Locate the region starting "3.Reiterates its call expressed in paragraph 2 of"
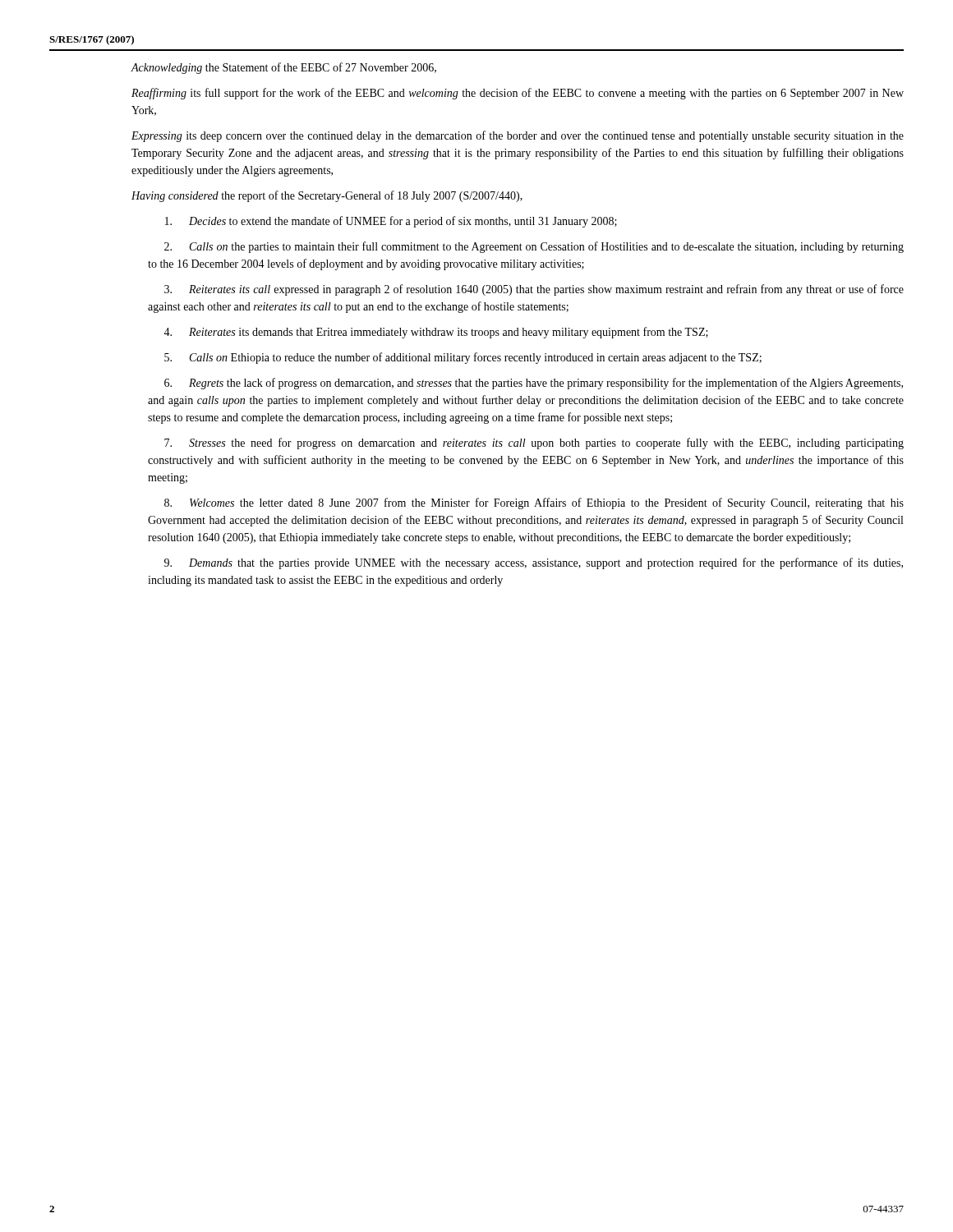Image resolution: width=953 pixels, height=1232 pixels. pos(526,297)
